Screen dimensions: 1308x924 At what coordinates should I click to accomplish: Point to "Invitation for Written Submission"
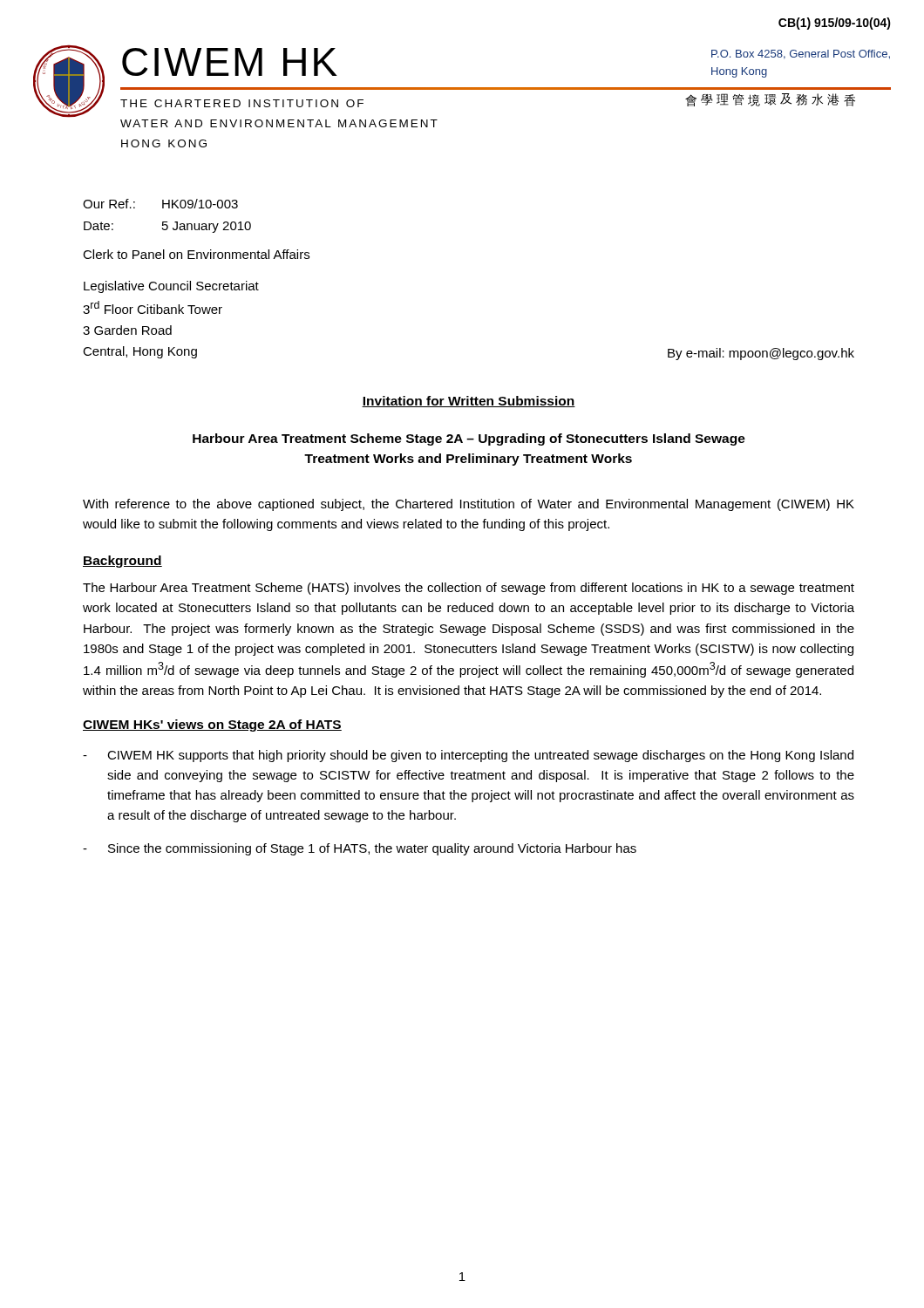click(x=469, y=401)
